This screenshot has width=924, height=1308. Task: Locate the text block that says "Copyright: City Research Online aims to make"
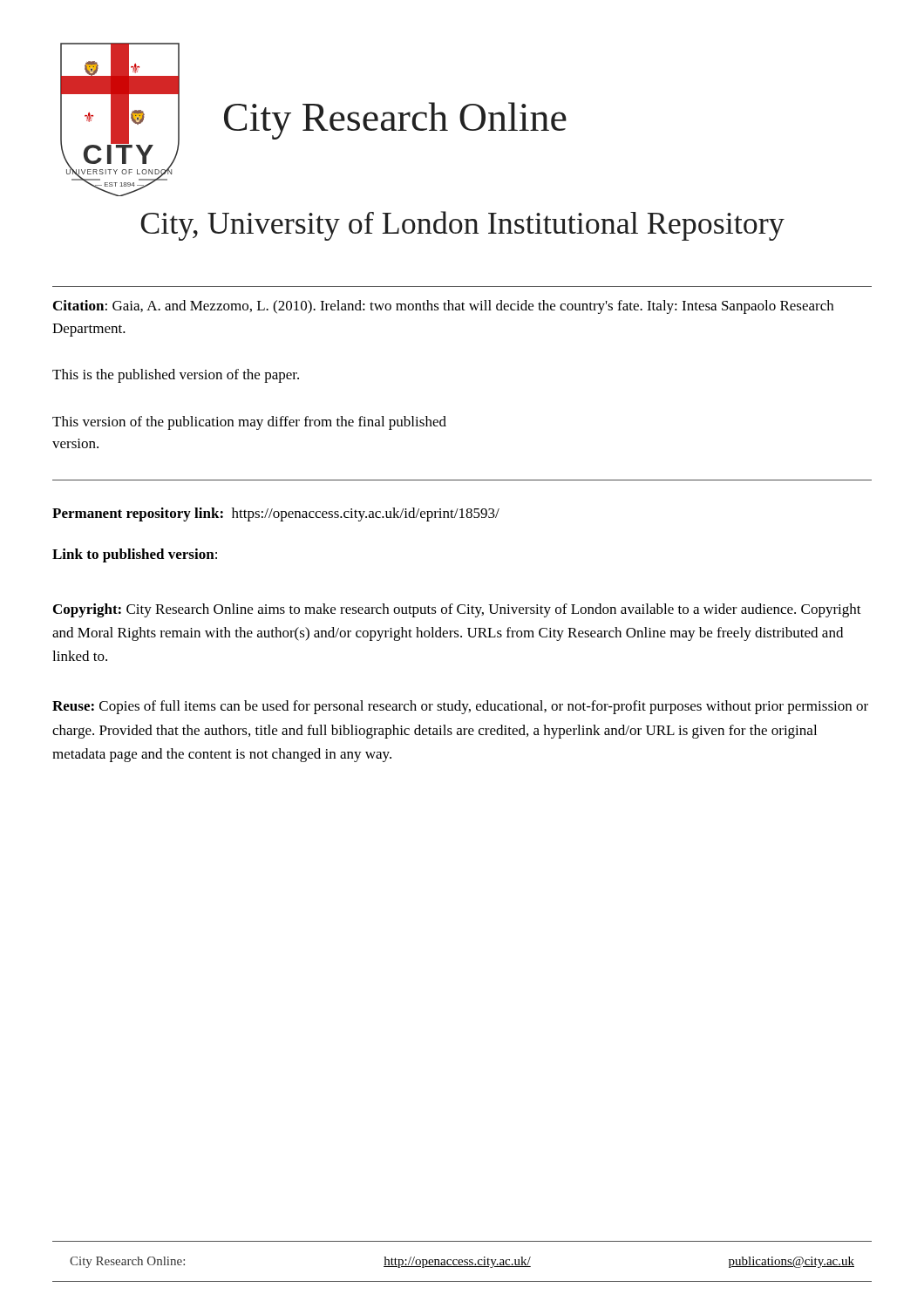[x=457, y=633]
